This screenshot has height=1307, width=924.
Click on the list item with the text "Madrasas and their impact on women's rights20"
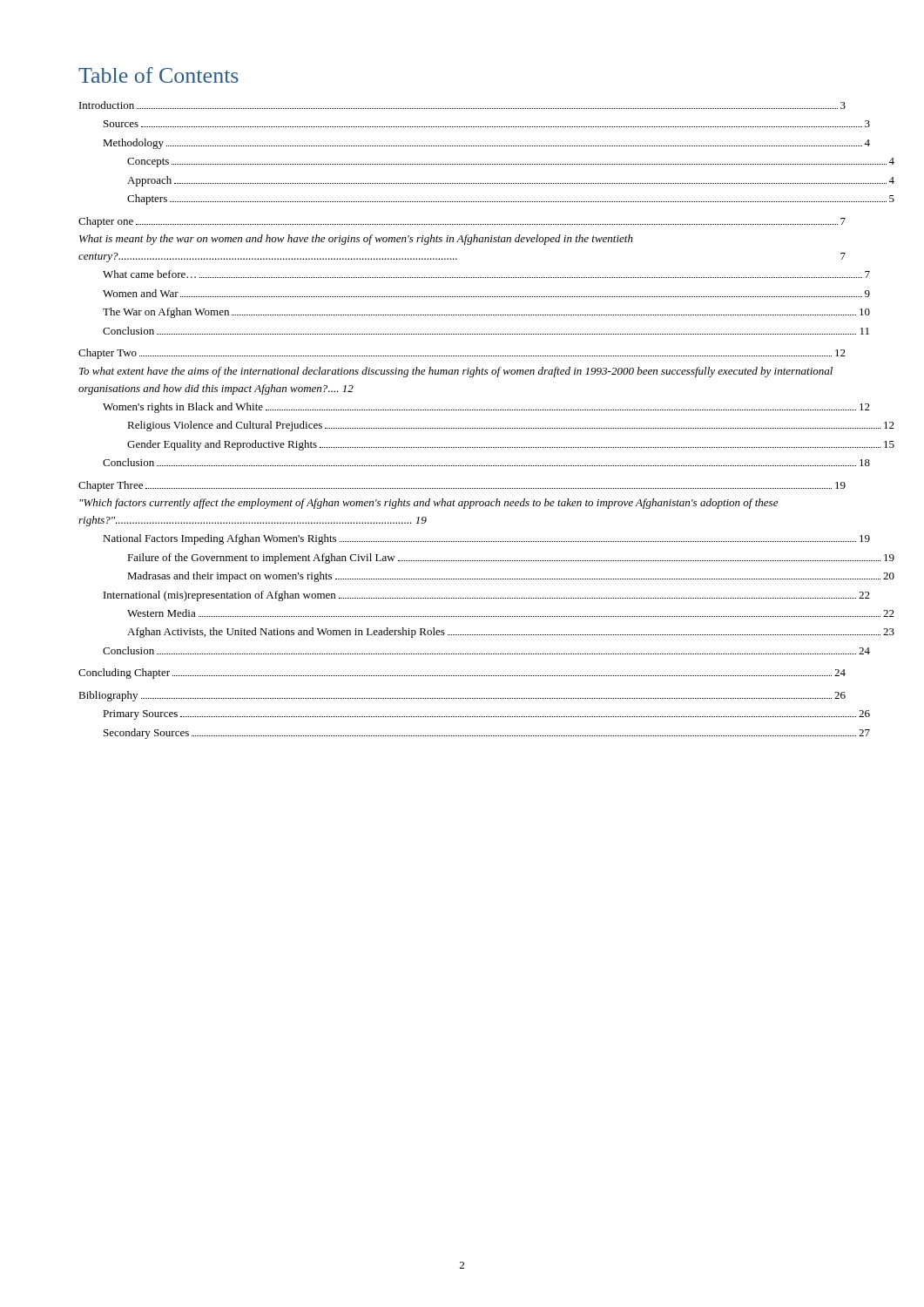click(511, 576)
